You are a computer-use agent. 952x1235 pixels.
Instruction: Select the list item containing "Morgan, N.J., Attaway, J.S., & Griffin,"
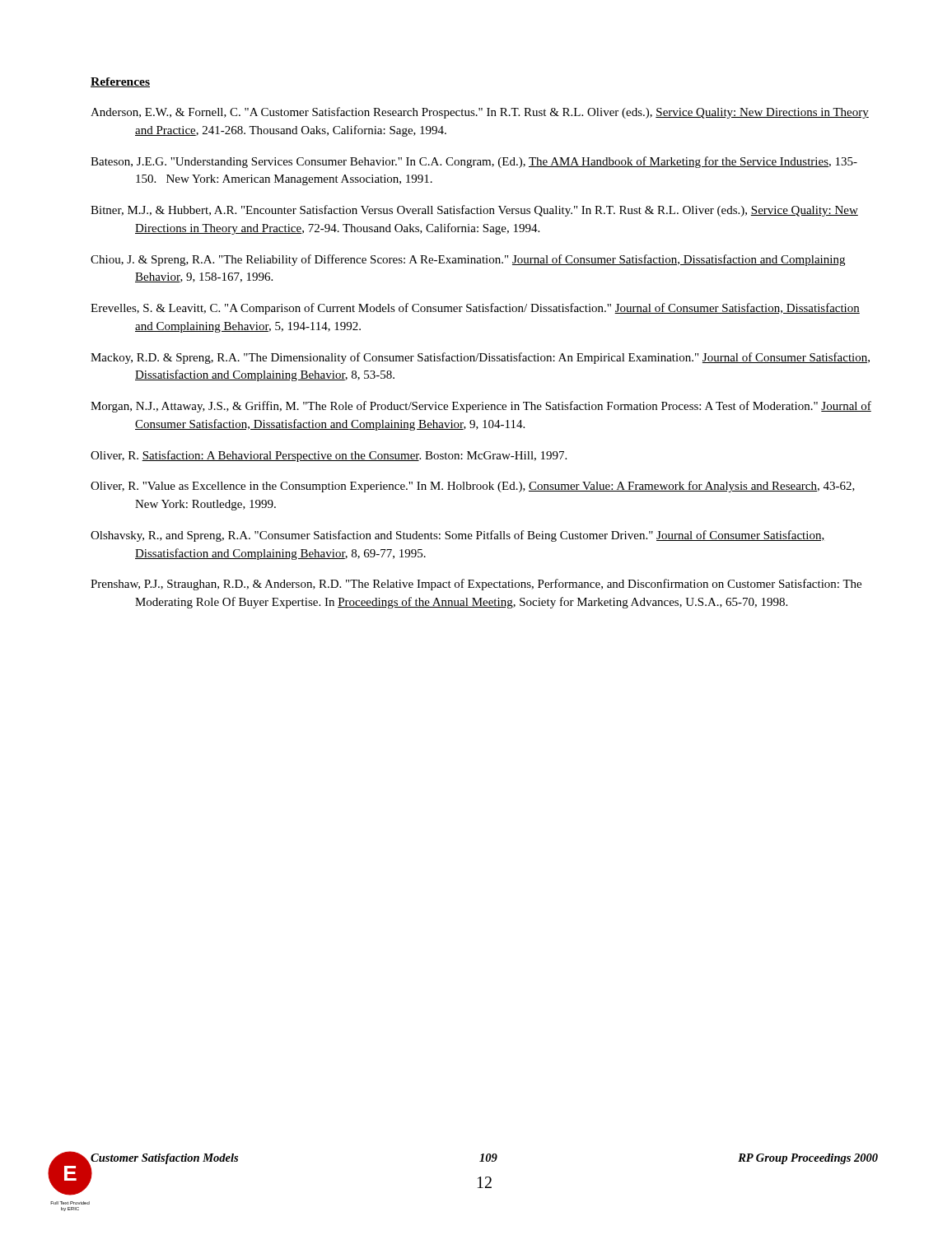(x=481, y=415)
